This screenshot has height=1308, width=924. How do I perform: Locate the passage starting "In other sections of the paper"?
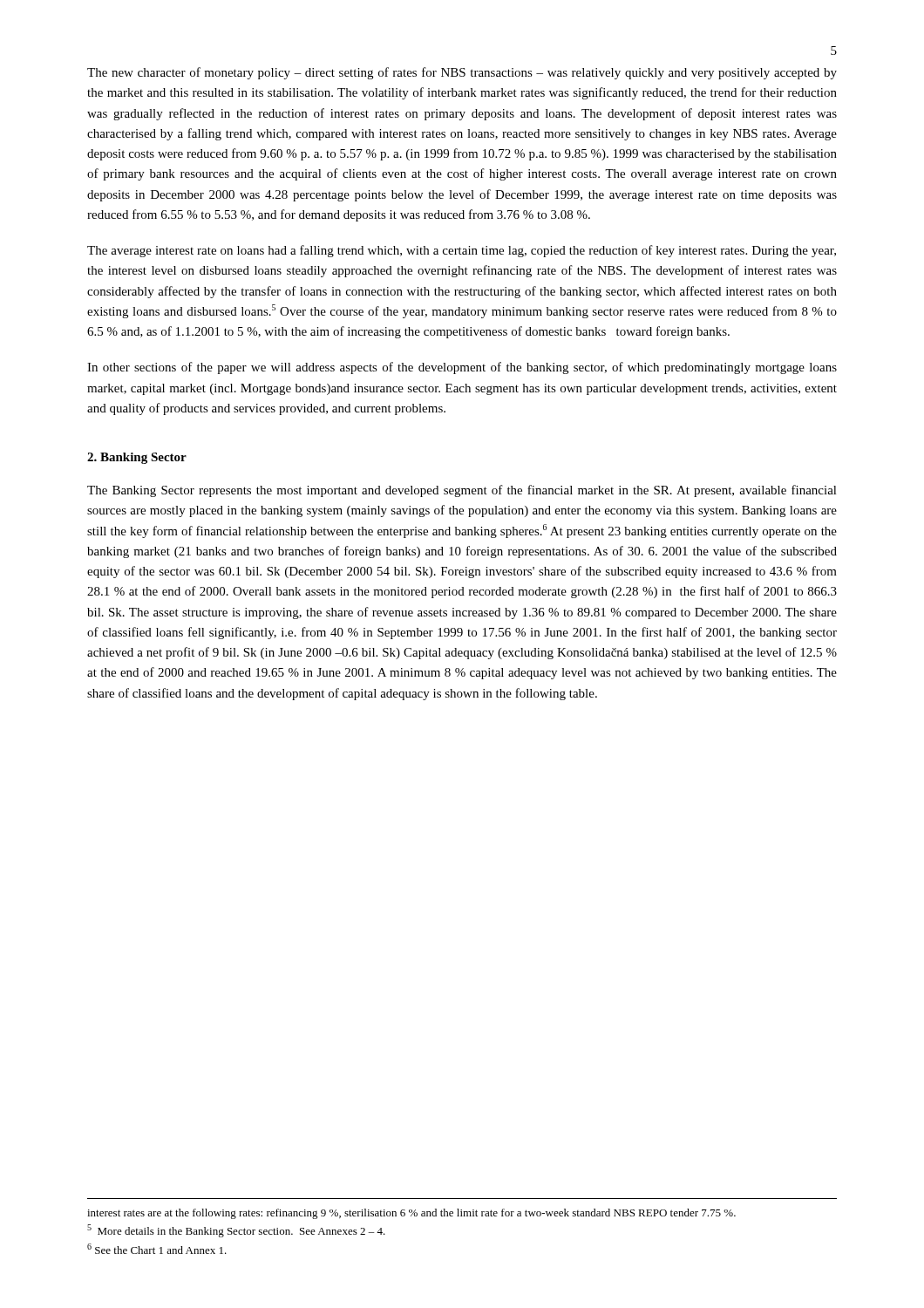[462, 388]
